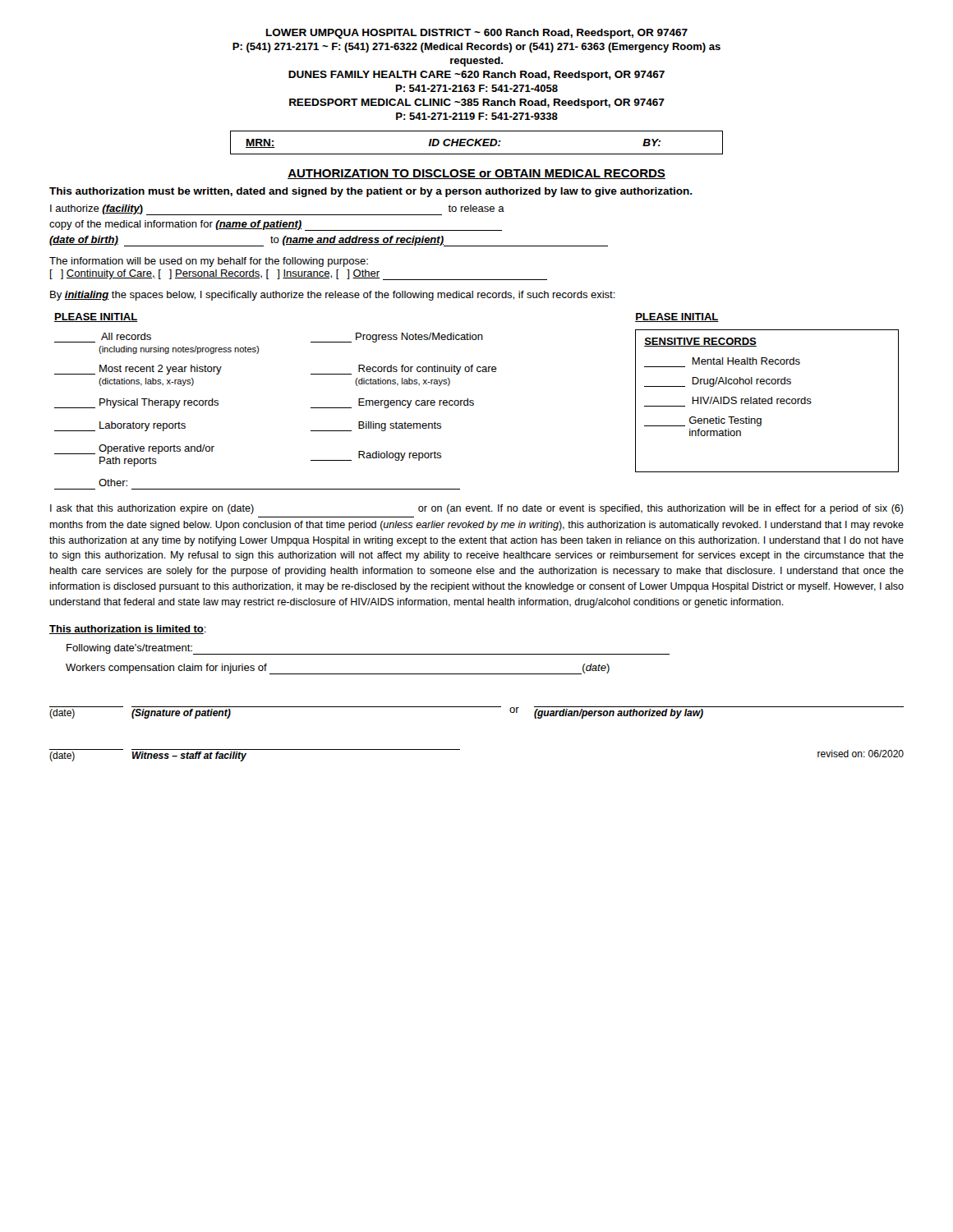Screen dimensions: 1232x953
Task: Click on the text that says "MRN: ID CHECKED: BY:"
Action: pos(476,143)
